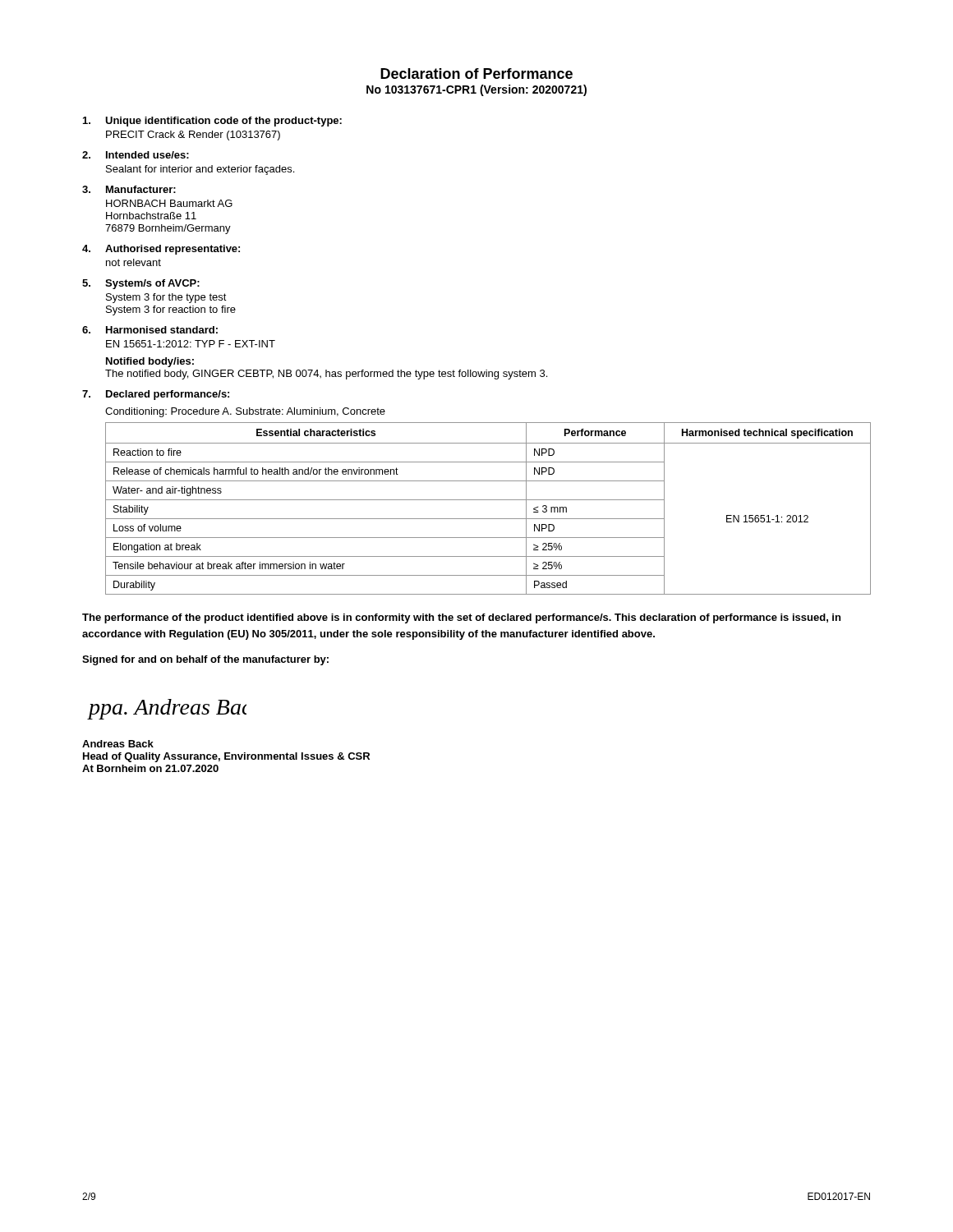953x1232 pixels.
Task: Find the block on this page that starts "4. Authorised representative:"
Action: 161,250
